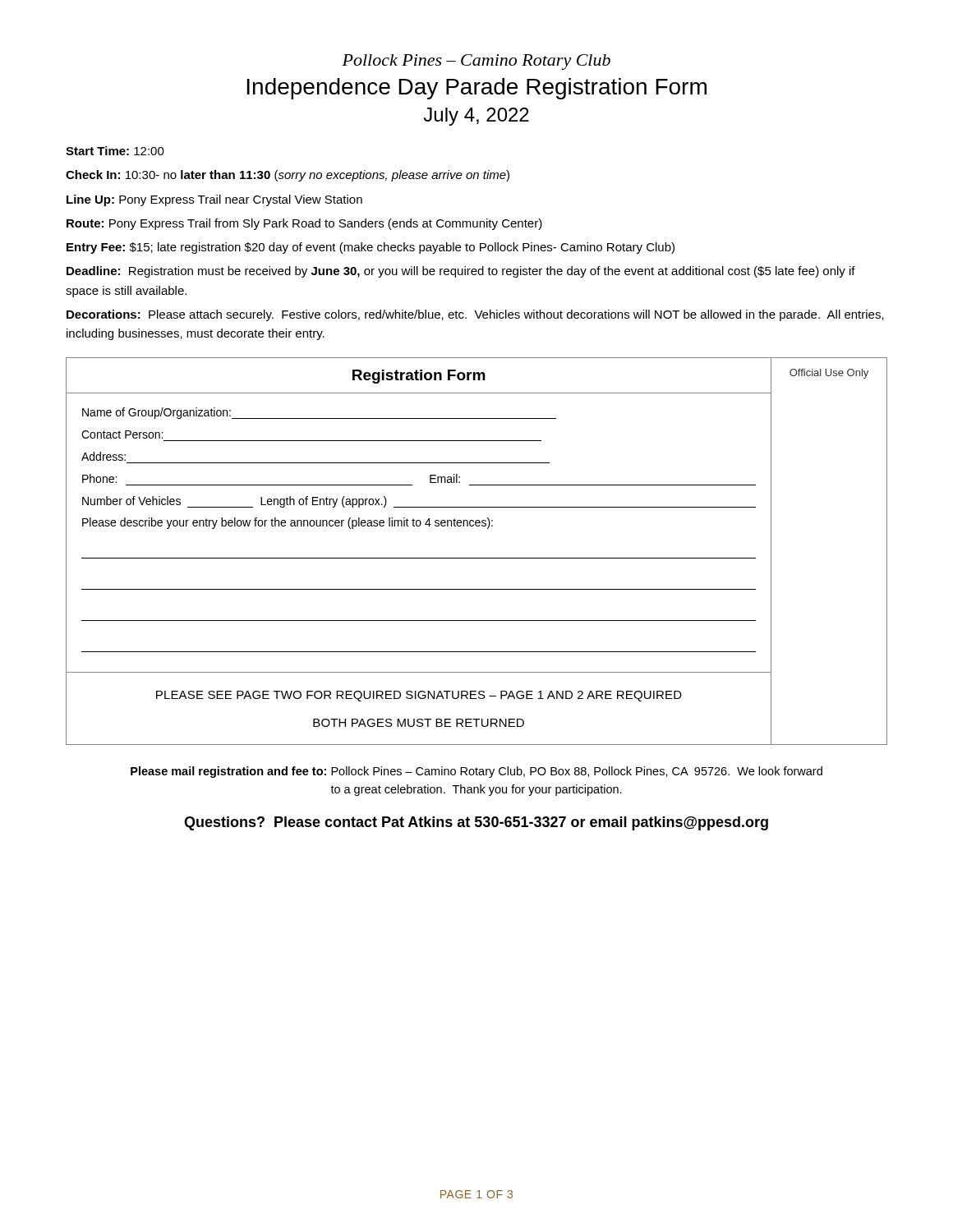Image resolution: width=953 pixels, height=1232 pixels.
Task: Select the region starting "Decorations: Please attach securely. Festive colors,"
Action: [476, 324]
